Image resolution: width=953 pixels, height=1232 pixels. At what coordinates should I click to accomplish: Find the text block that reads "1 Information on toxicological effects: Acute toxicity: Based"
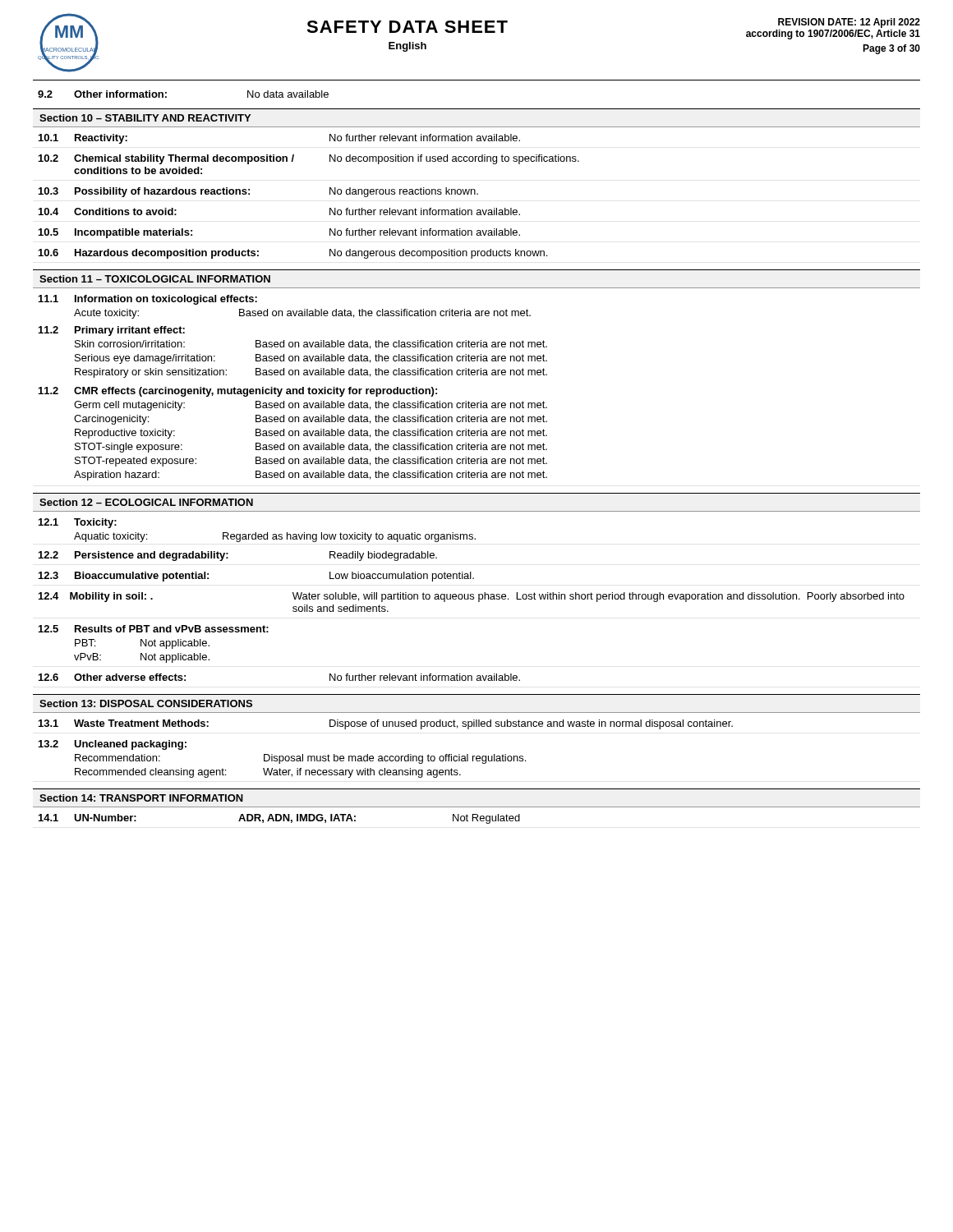pyautogui.click(x=476, y=306)
